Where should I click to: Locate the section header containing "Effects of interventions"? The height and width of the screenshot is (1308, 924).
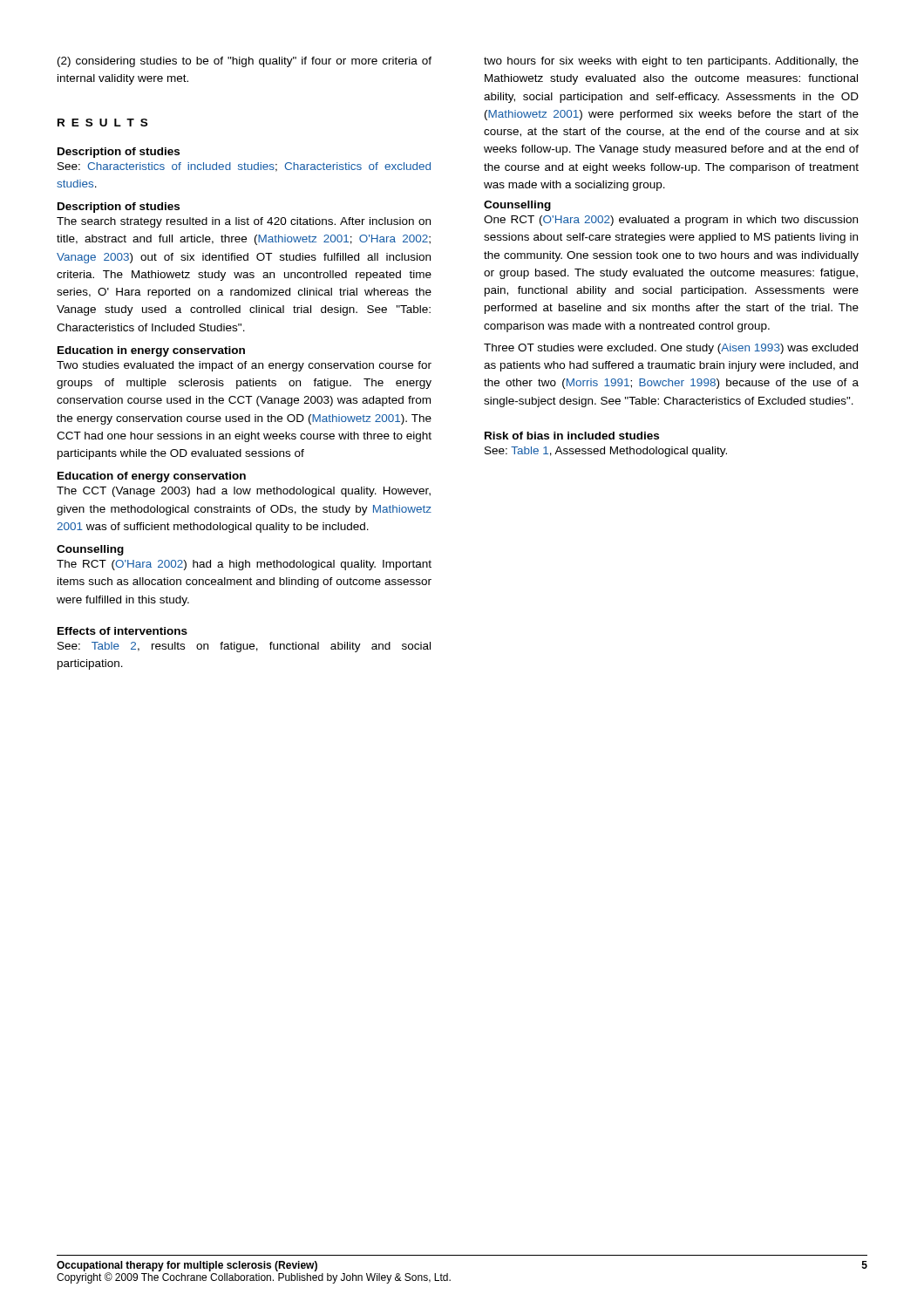tap(122, 631)
